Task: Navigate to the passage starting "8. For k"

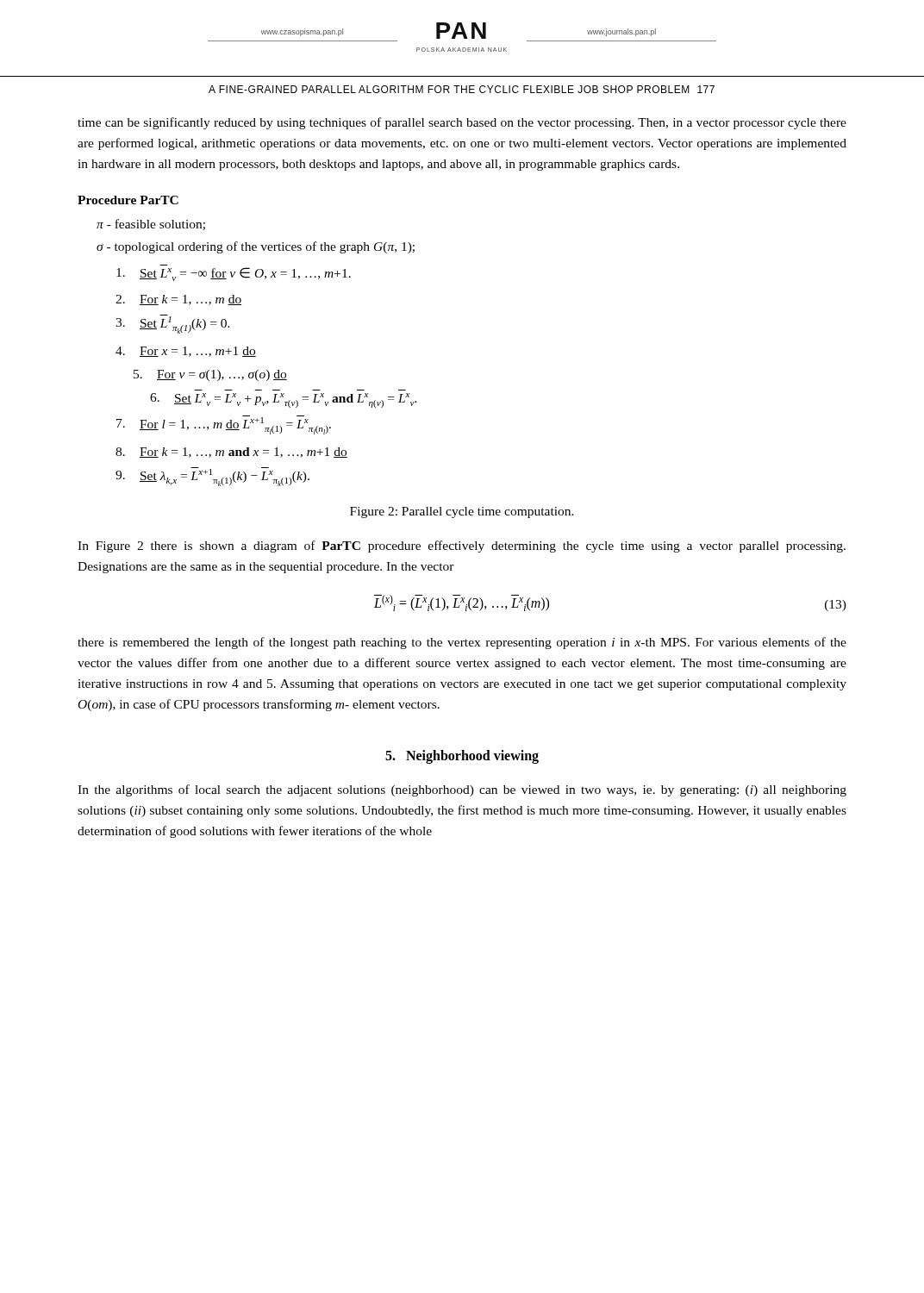Action: 231,453
